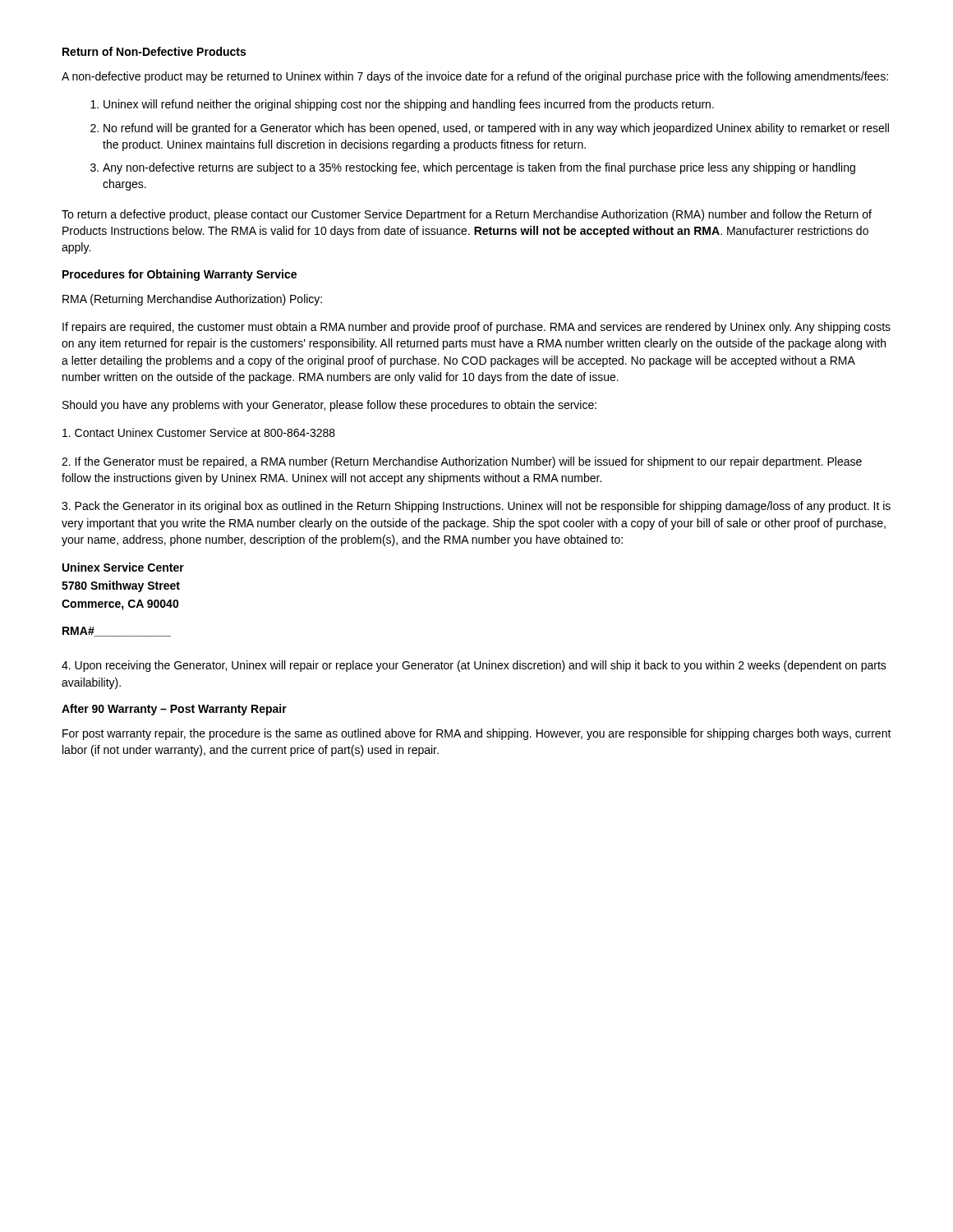Locate the block of text that opens with "RMA (Returning Merchandise"
Viewport: 953px width, 1232px height.
pyautogui.click(x=192, y=299)
